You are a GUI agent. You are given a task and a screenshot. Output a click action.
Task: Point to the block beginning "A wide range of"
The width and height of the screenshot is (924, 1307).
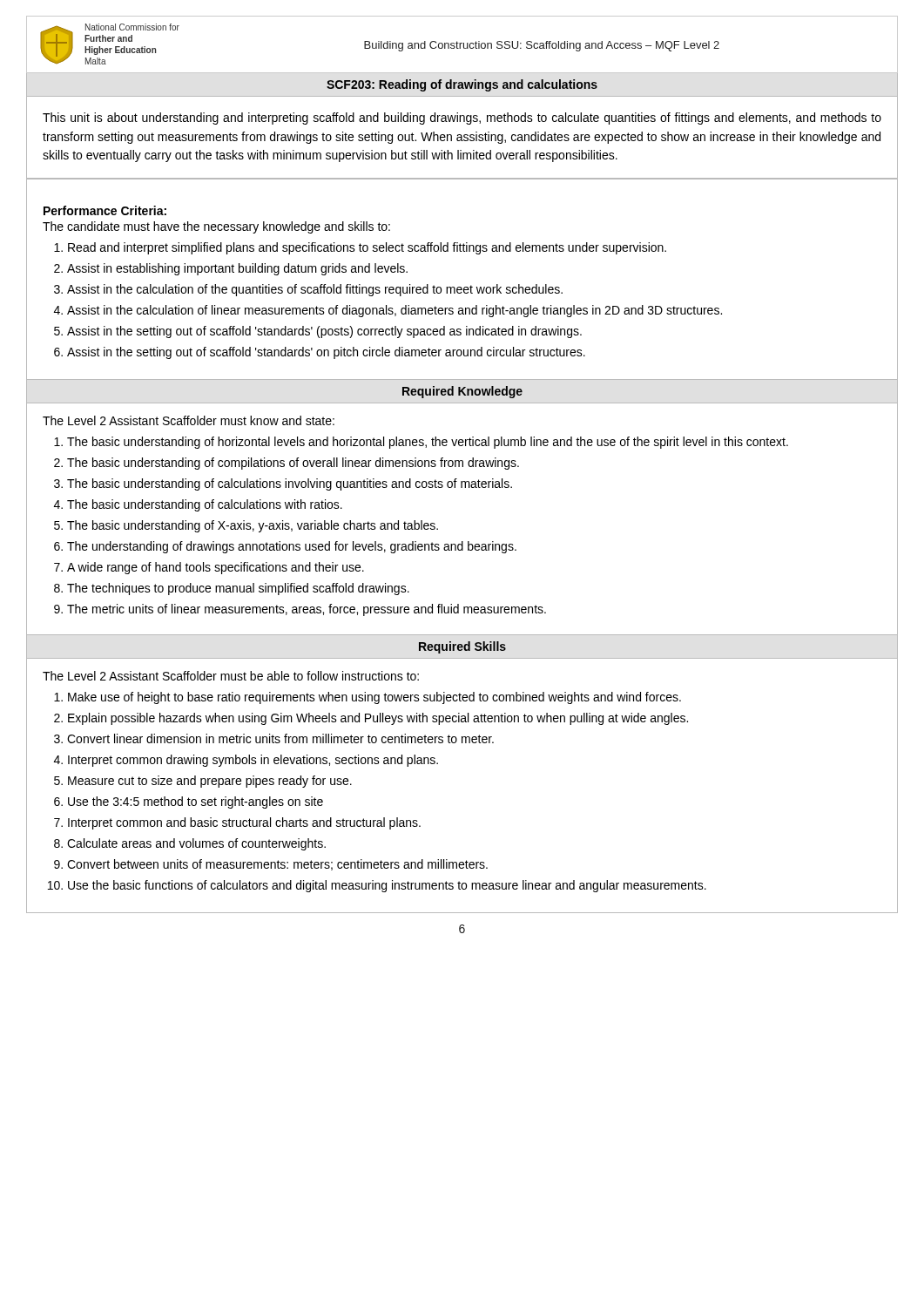[216, 567]
